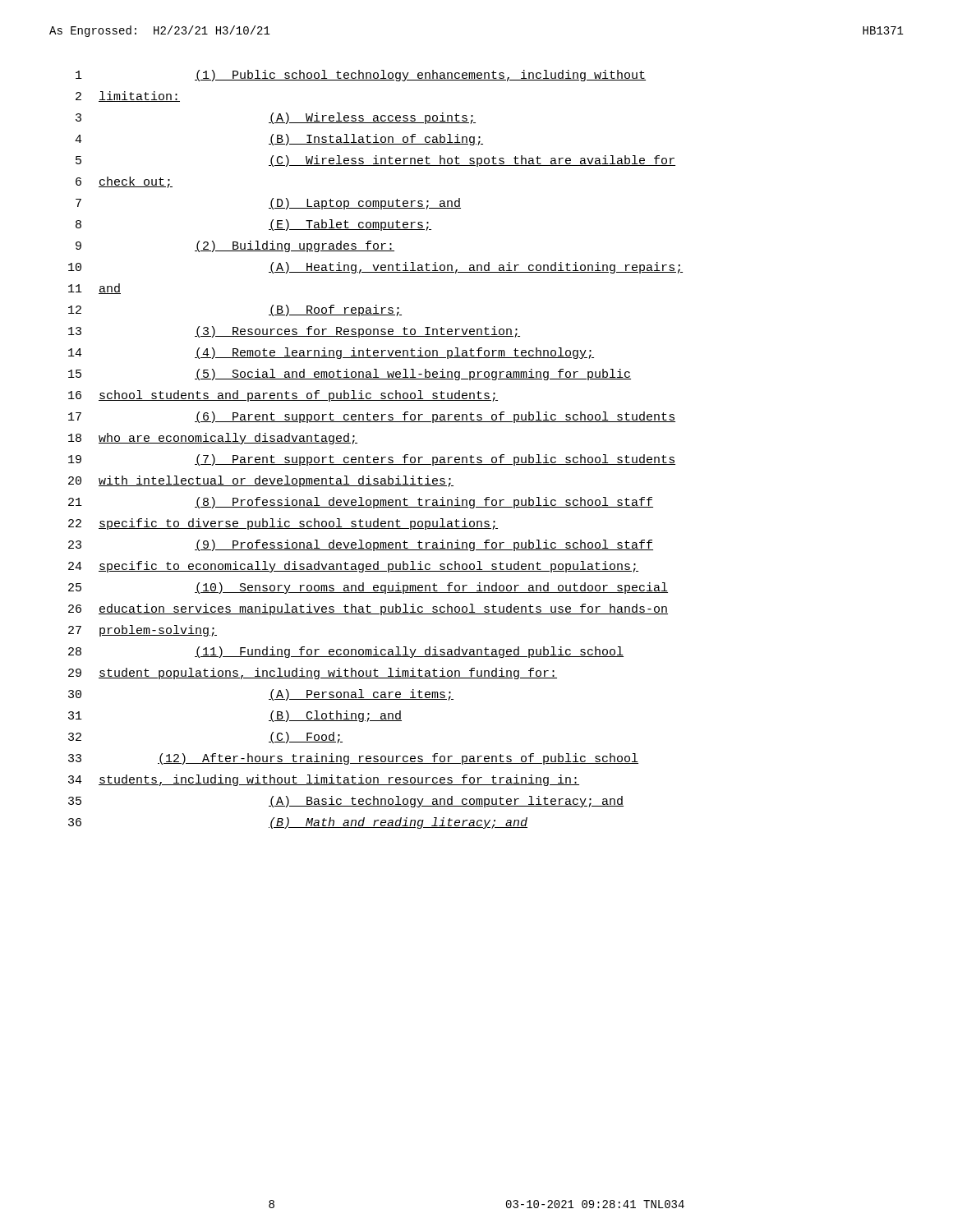The width and height of the screenshot is (953, 1232).
Task: Click on the list item containing "19 (7) Parent support centers for"
Action: tap(362, 461)
